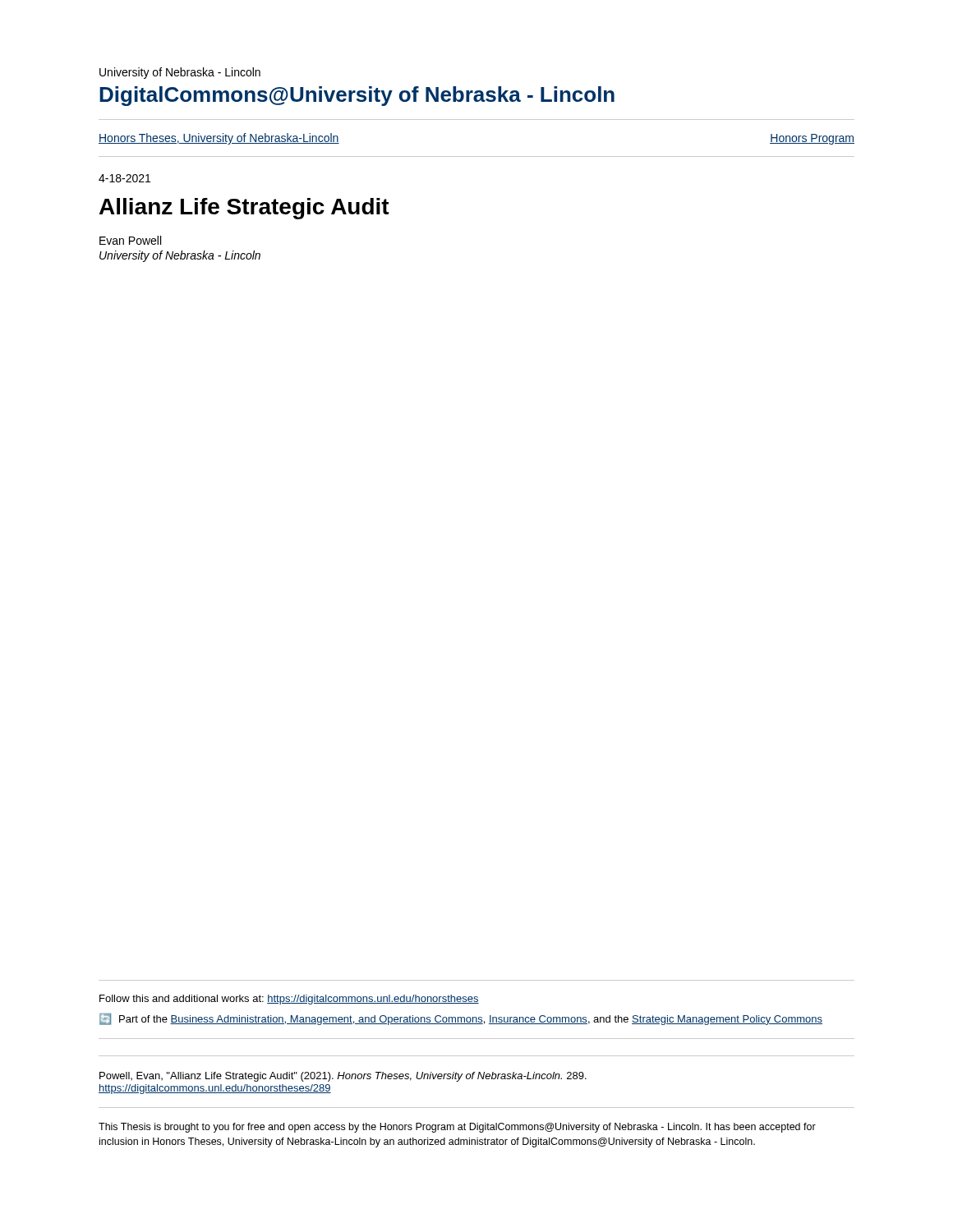The height and width of the screenshot is (1232, 953).
Task: Point to the block starting "Powell, Evan, "Allianz Life Strategic Audit" (2021)."
Action: pyautogui.click(x=343, y=1081)
